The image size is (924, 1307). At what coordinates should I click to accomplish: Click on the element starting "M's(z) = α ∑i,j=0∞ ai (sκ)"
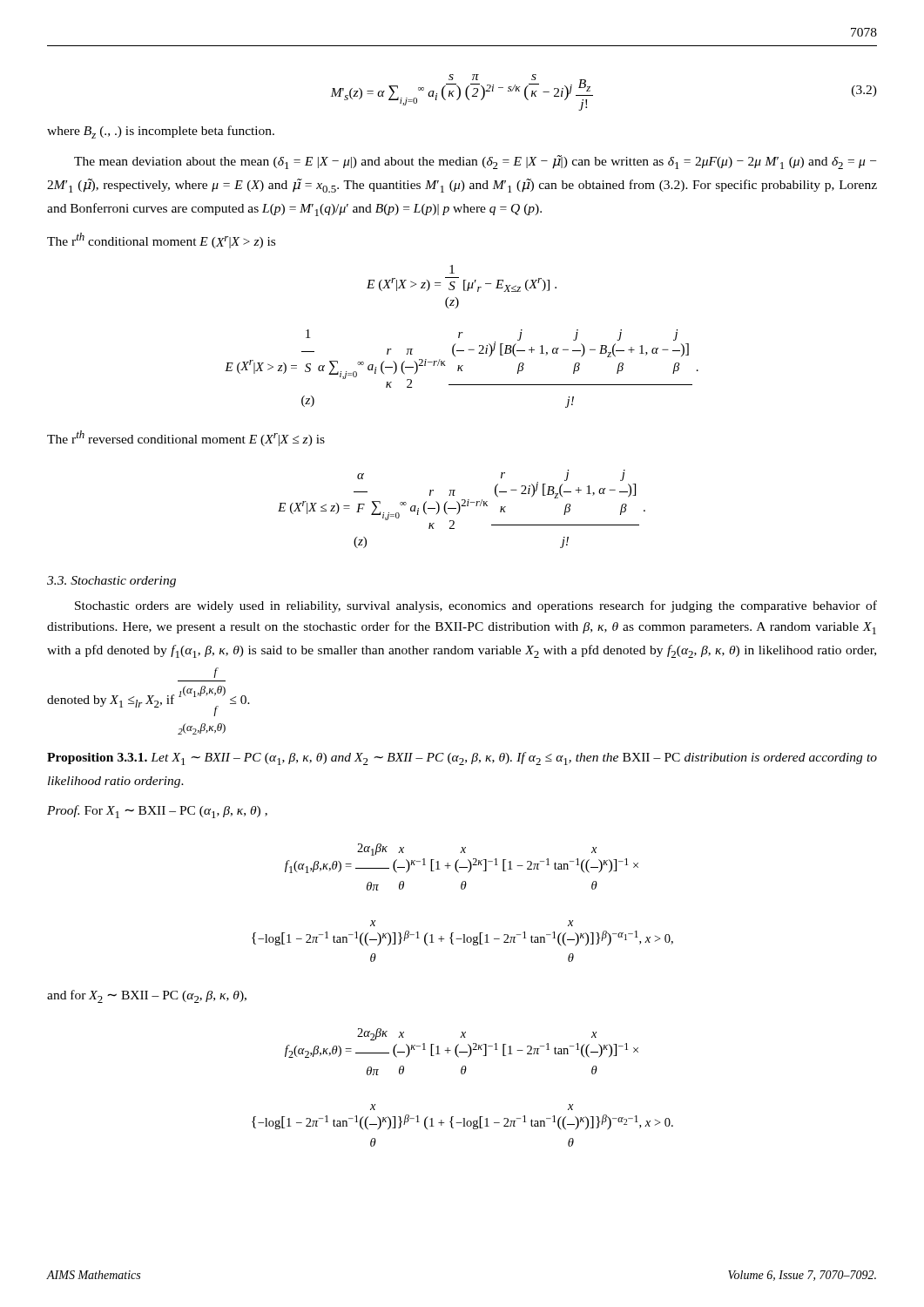(604, 90)
